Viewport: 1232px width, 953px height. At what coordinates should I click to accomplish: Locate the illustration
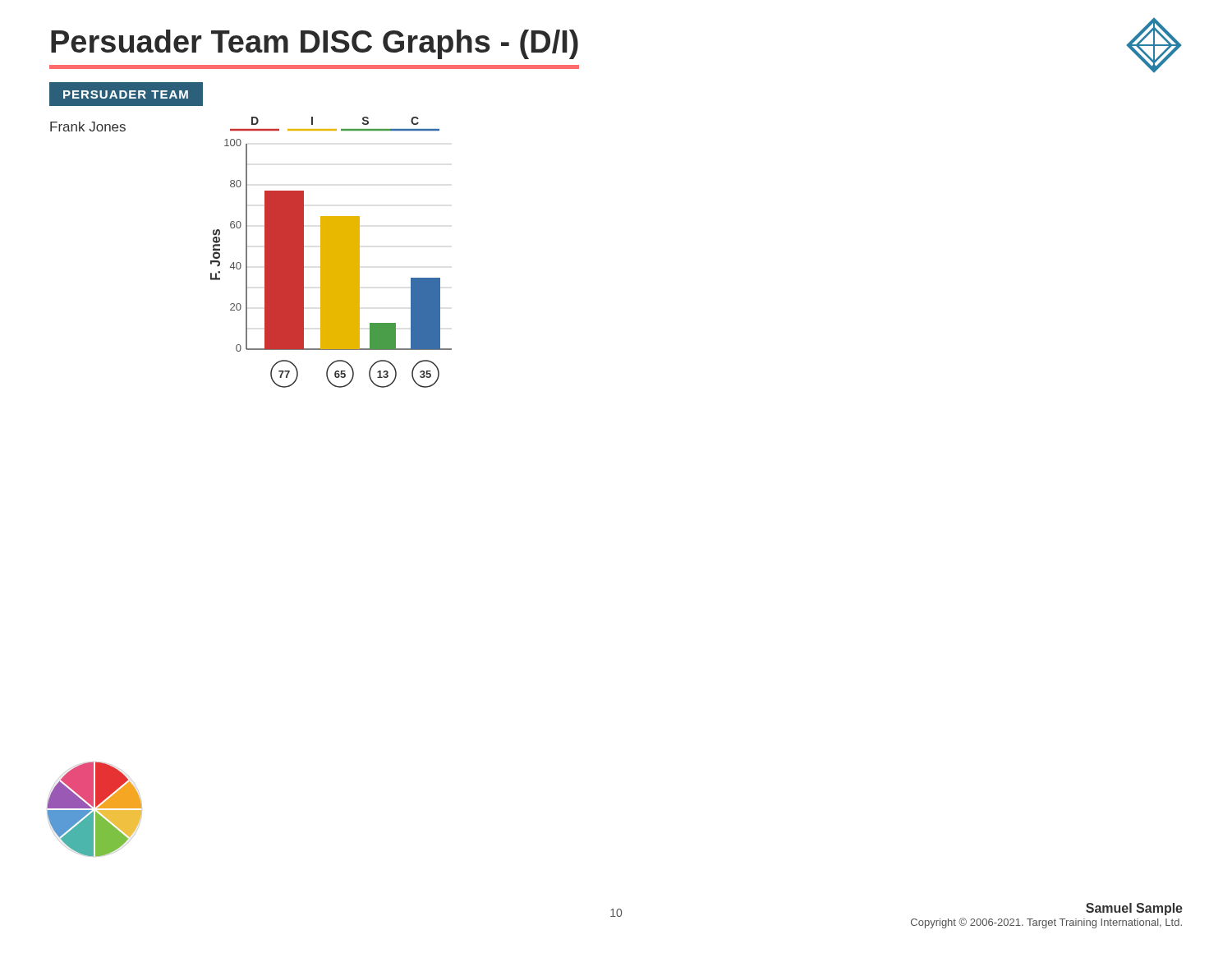tap(94, 809)
